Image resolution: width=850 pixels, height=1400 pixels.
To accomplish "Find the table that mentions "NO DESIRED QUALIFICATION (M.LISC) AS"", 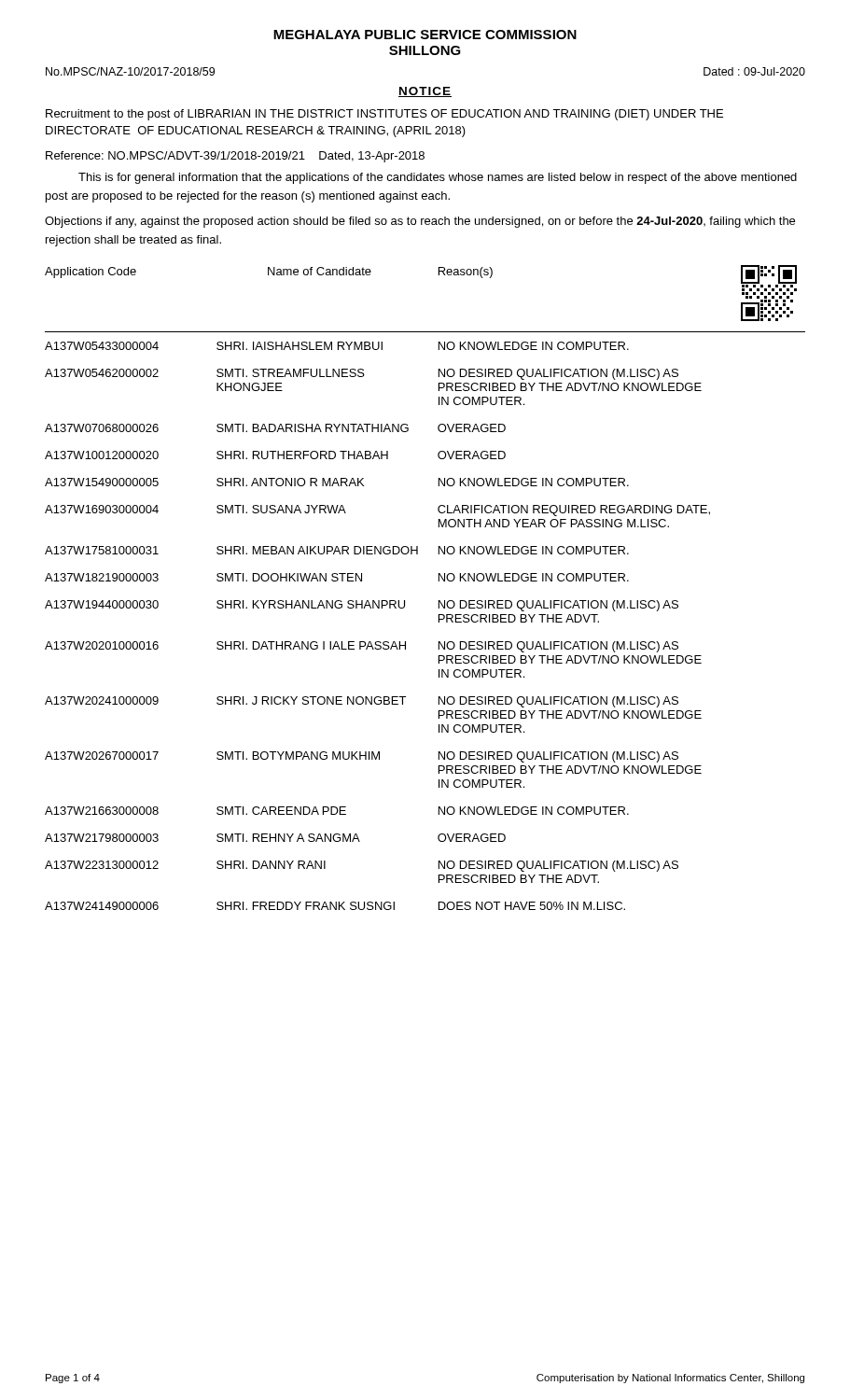I will click(x=425, y=589).
